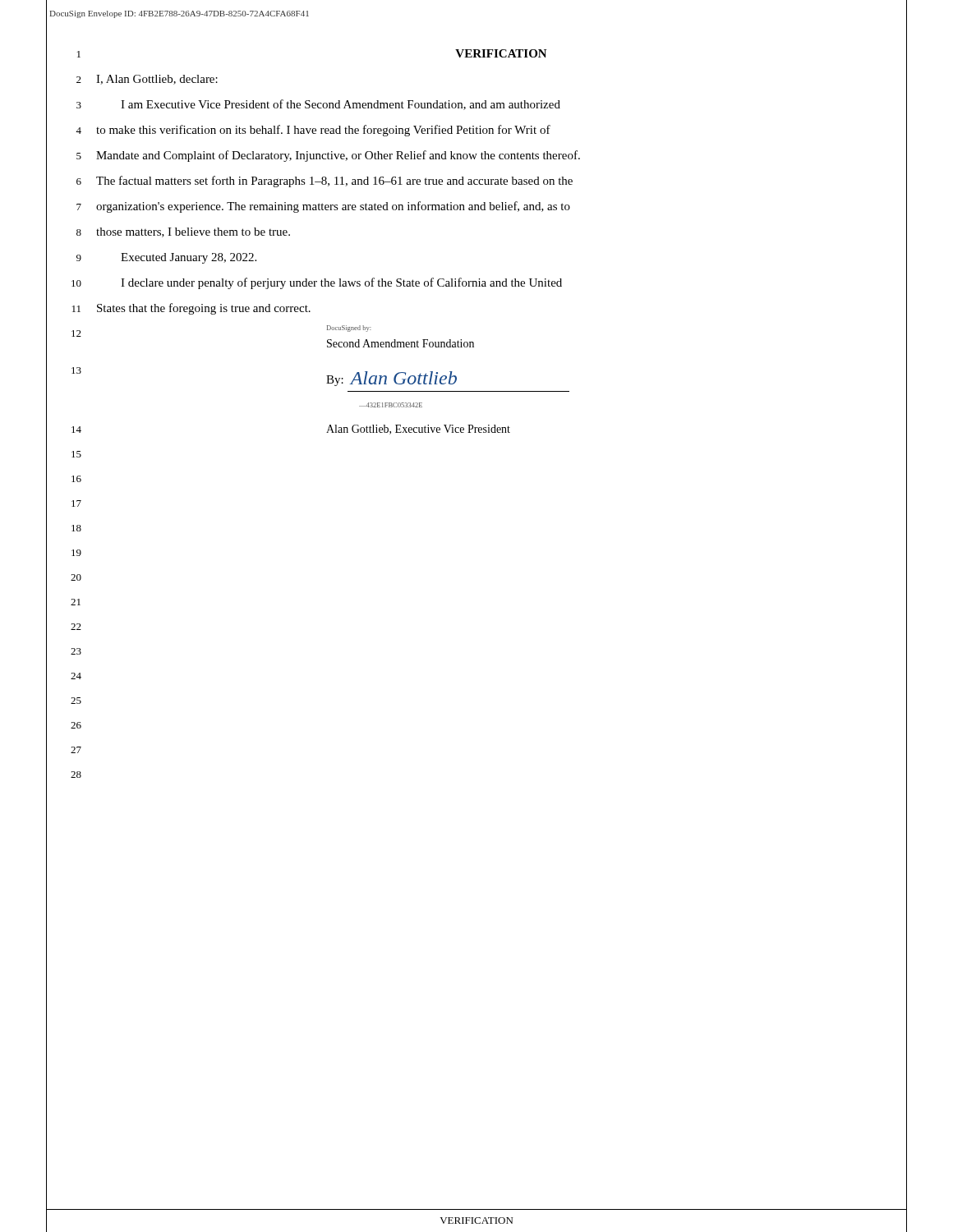The width and height of the screenshot is (953, 1232).
Task: Locate the text block that says "I declare under penalty"
Action: 329,283
